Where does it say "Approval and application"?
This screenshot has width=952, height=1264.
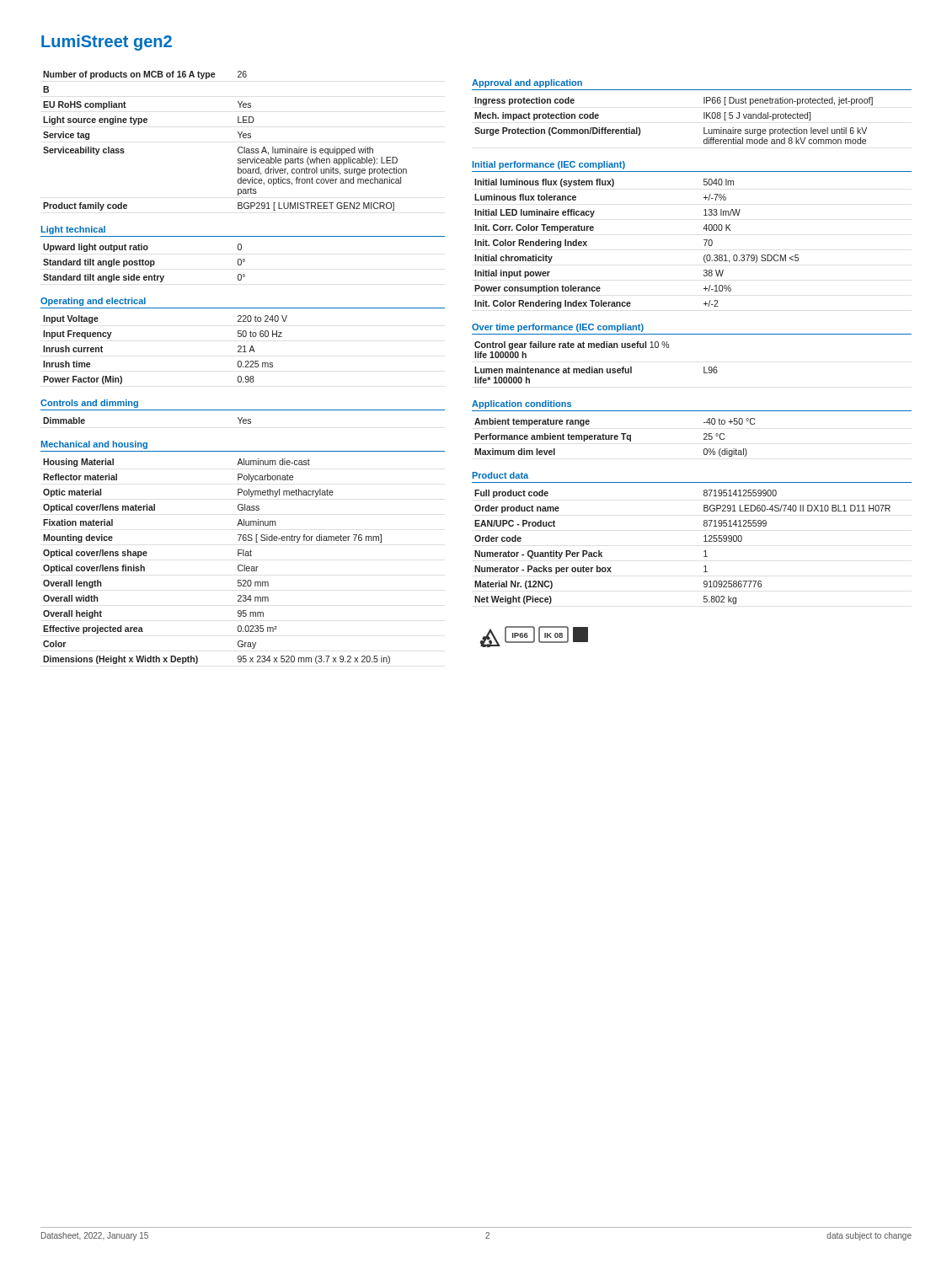click(x=692, y=84)
